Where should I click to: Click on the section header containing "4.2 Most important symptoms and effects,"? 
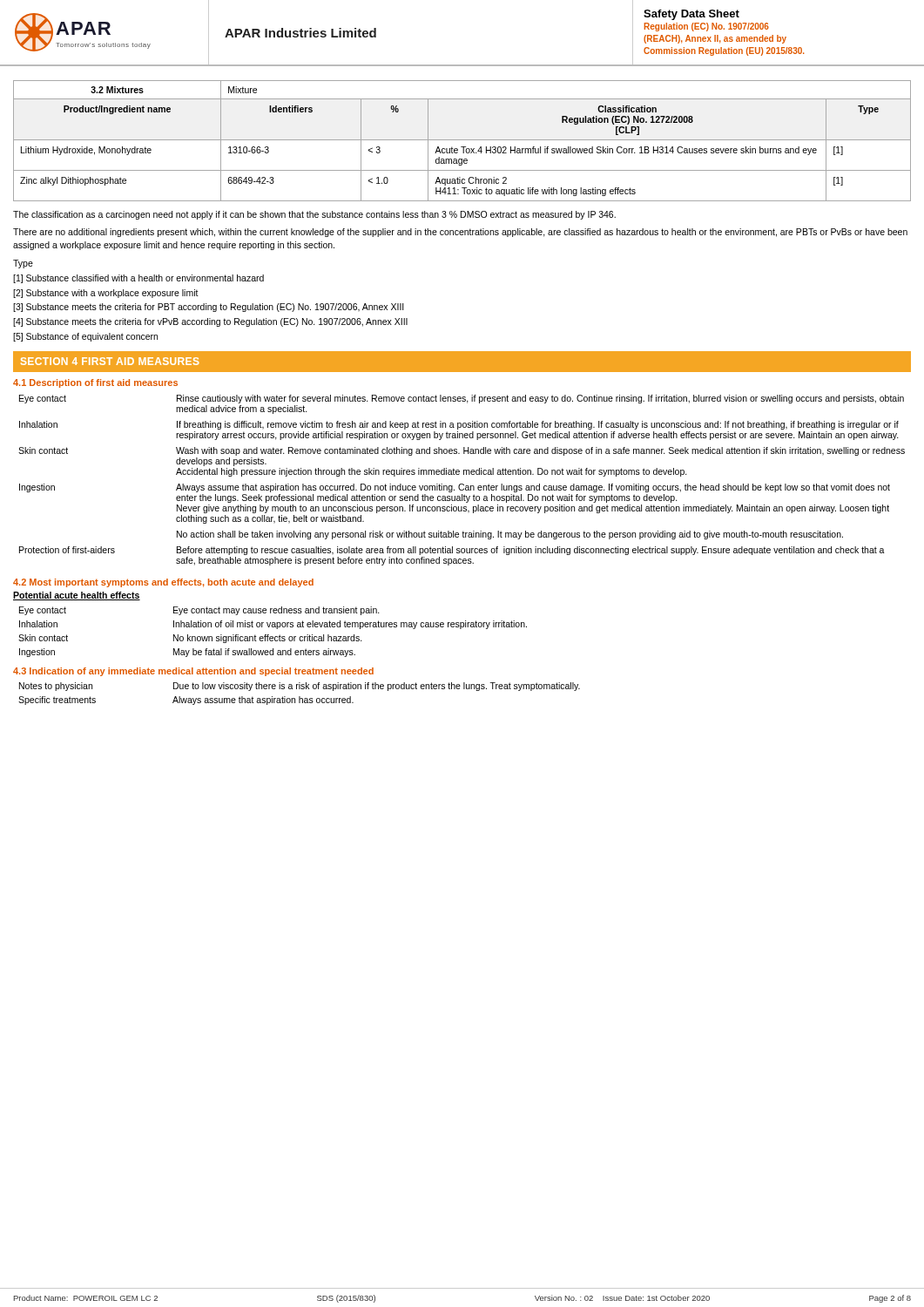pos(163,582)
